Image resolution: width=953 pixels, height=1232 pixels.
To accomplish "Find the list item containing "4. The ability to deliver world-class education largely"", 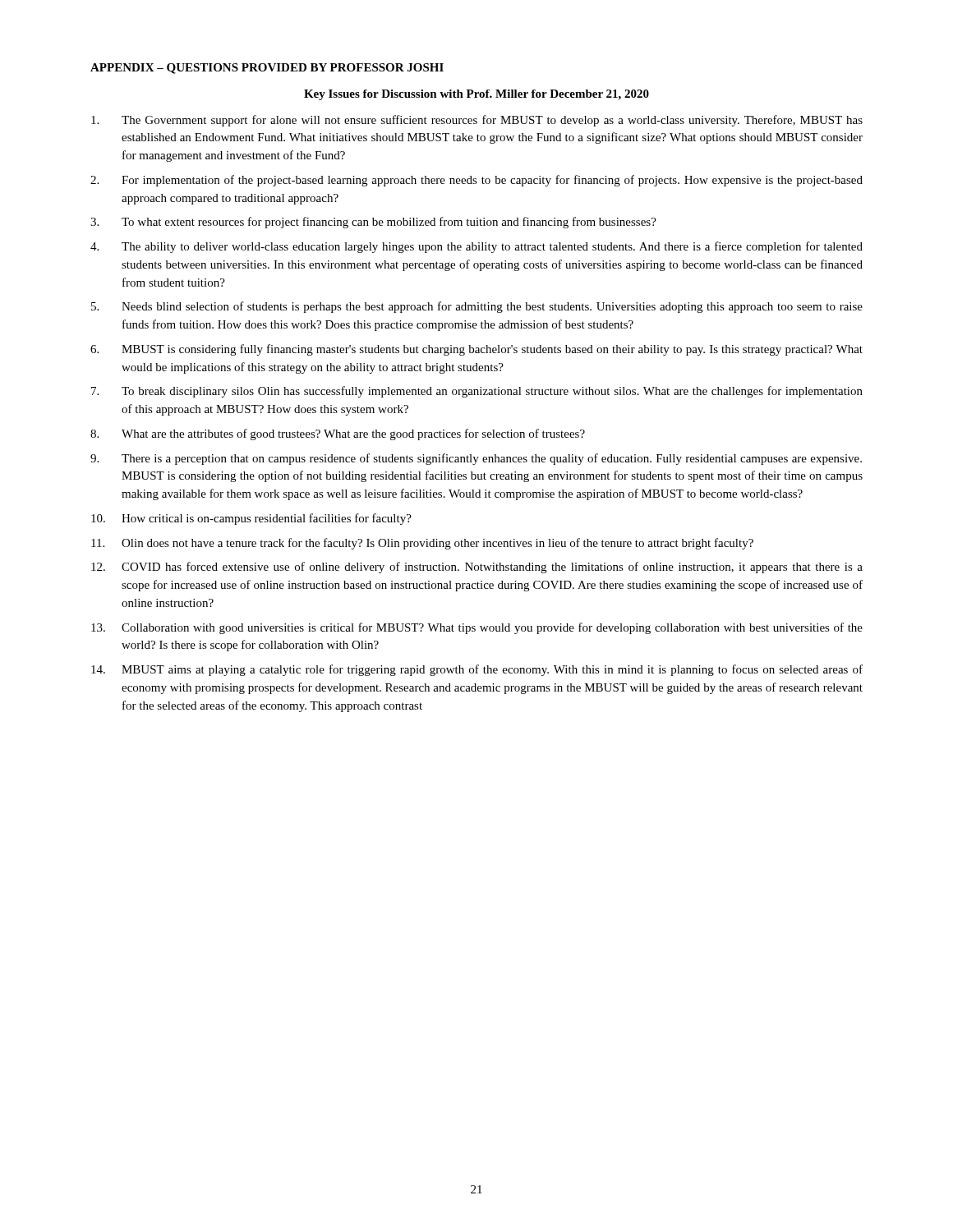I will pos(476,265).
